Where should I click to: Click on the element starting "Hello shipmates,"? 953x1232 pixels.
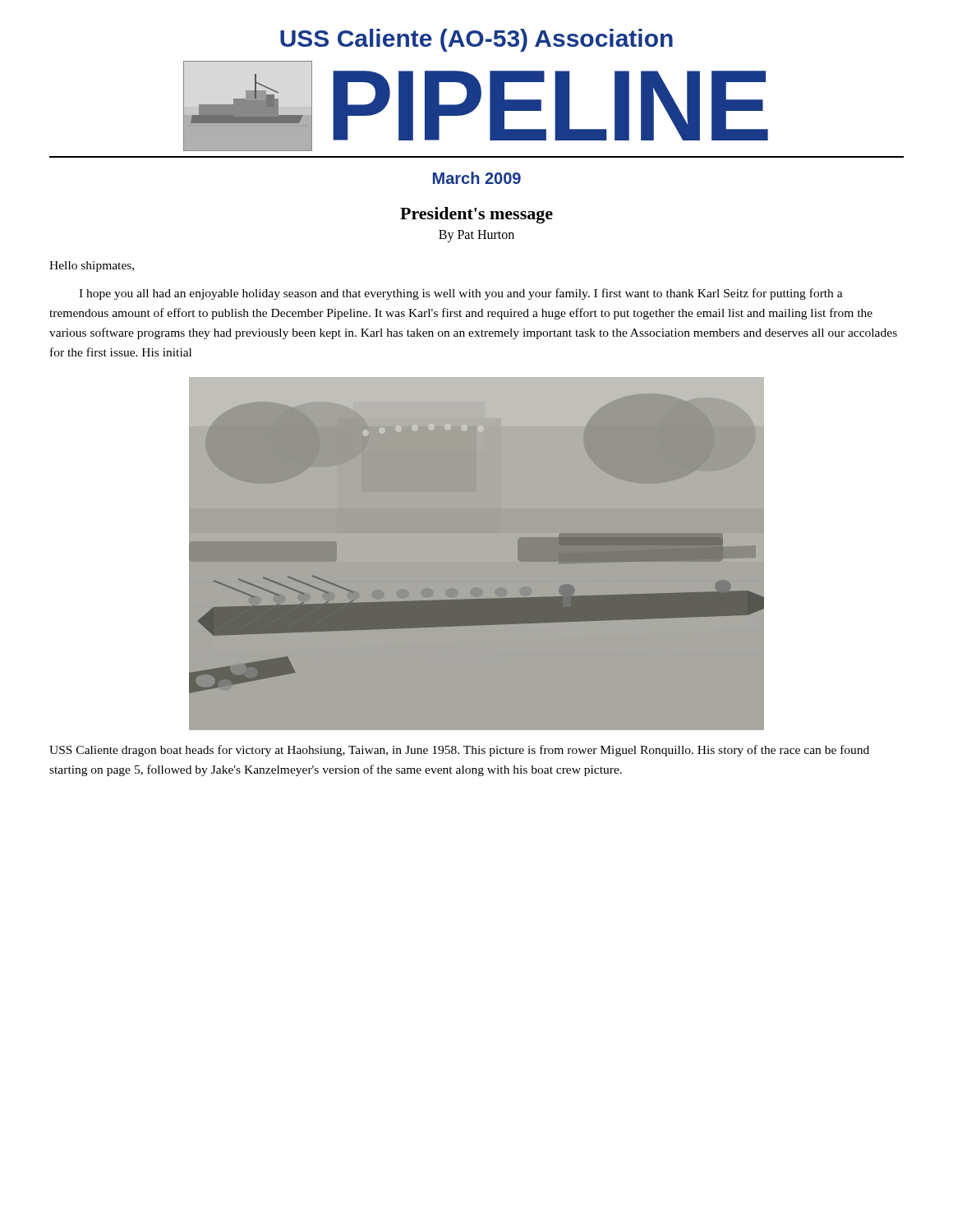pyautogui.click(x=92, y=265)
